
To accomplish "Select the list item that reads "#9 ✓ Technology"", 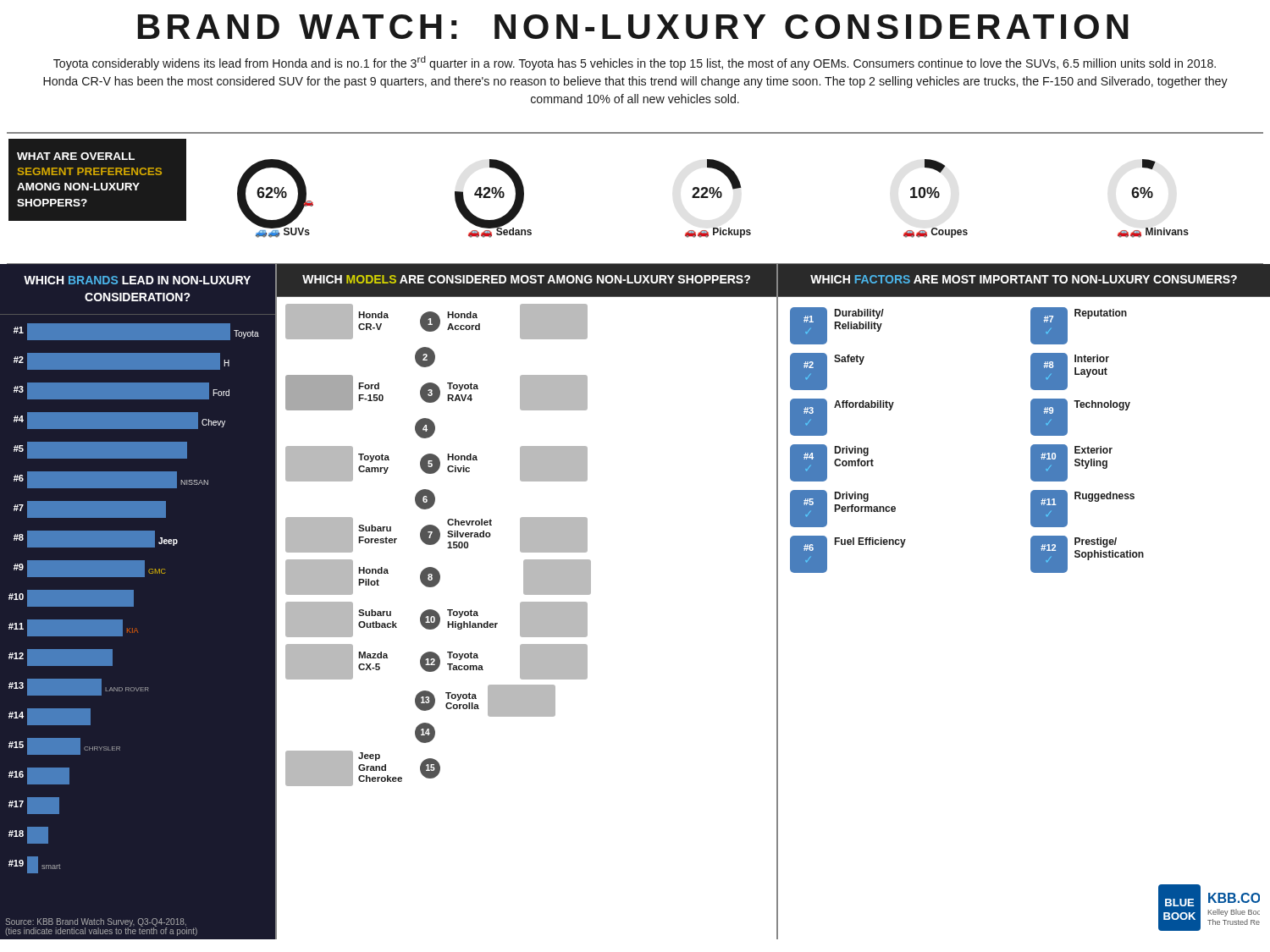I will 1080,417.
